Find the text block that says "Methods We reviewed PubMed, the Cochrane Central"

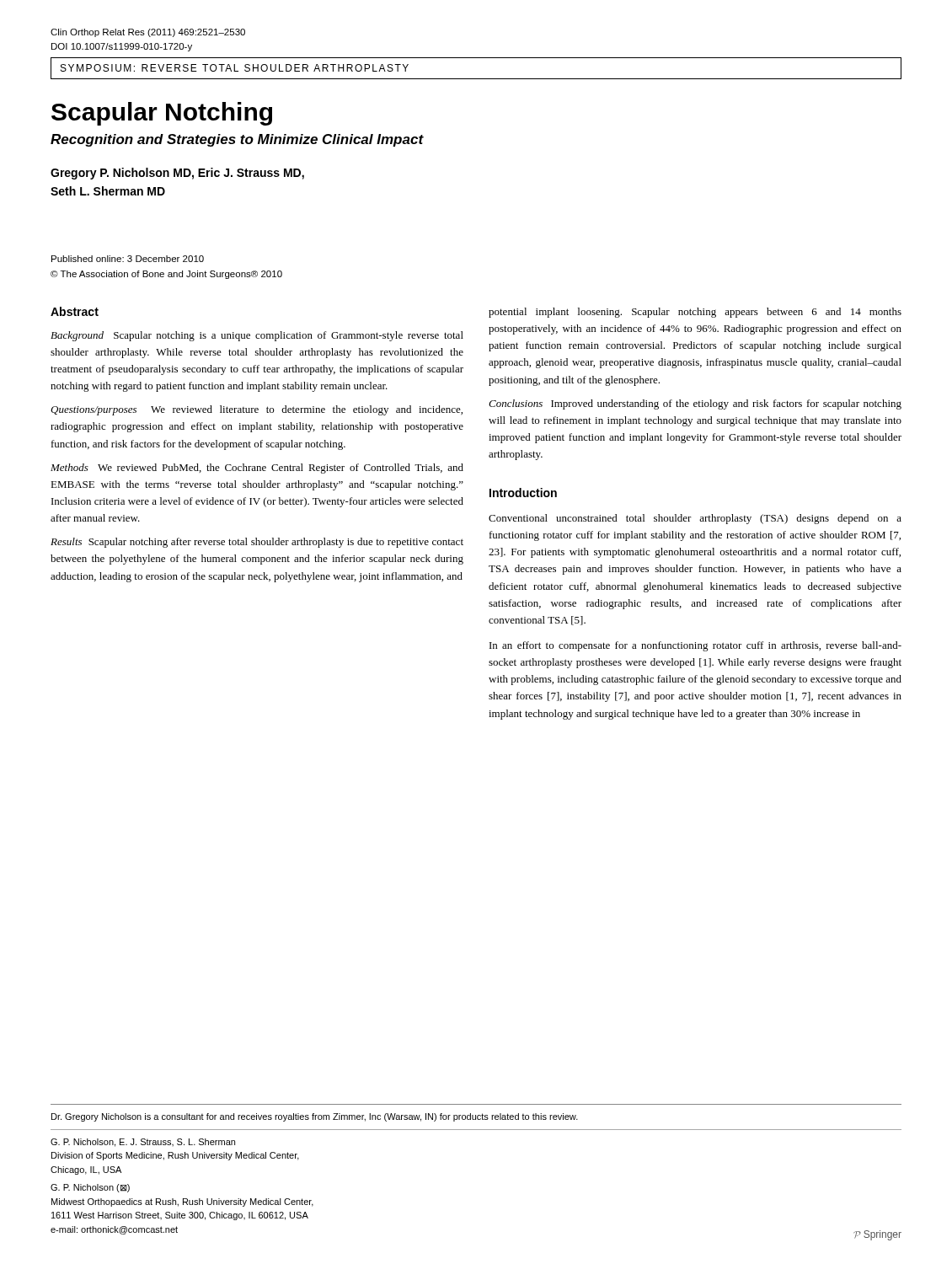click(x=257, y=492)
